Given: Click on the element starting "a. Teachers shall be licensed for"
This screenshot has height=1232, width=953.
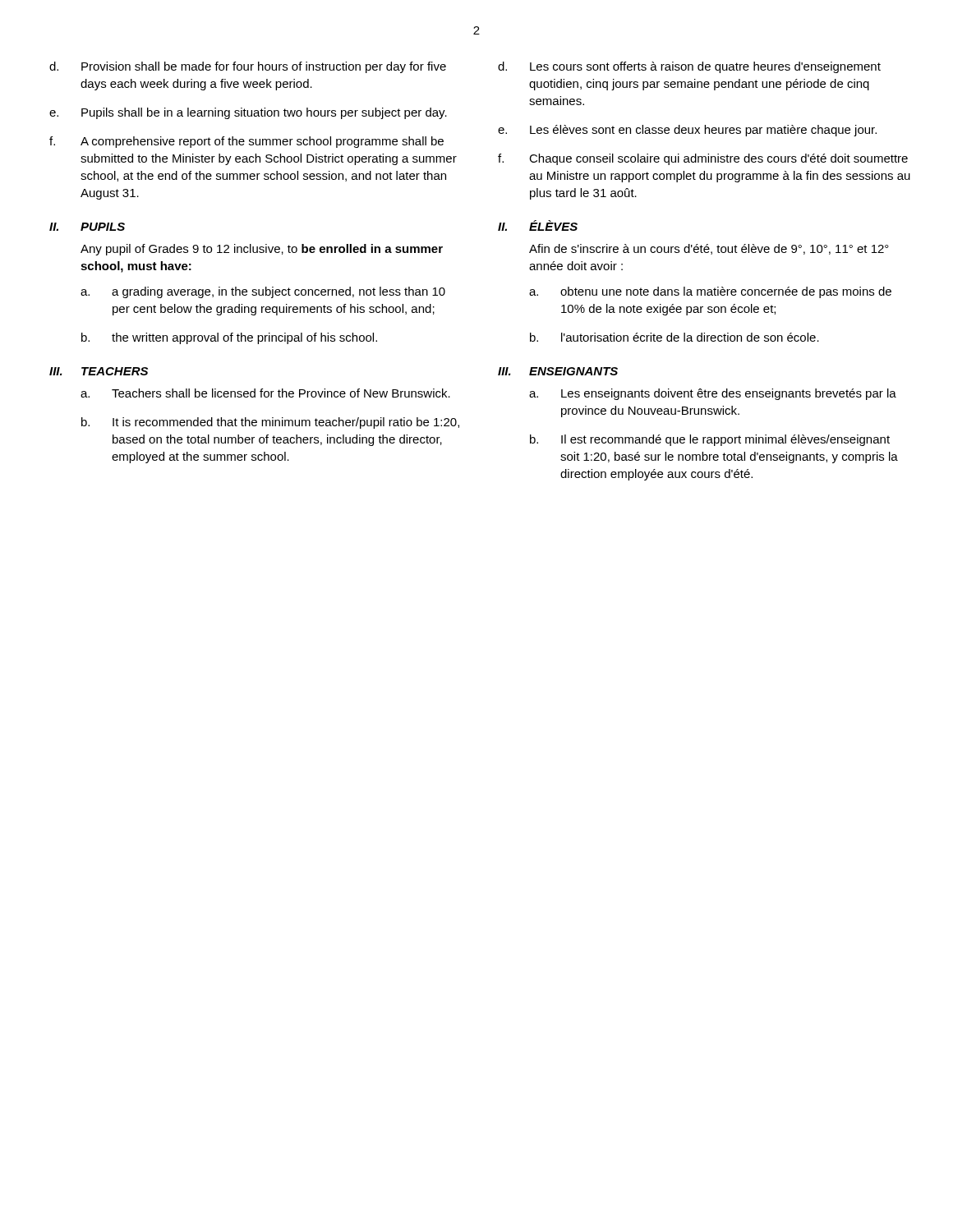Looking at the screenshot, I should pos(272,393).
